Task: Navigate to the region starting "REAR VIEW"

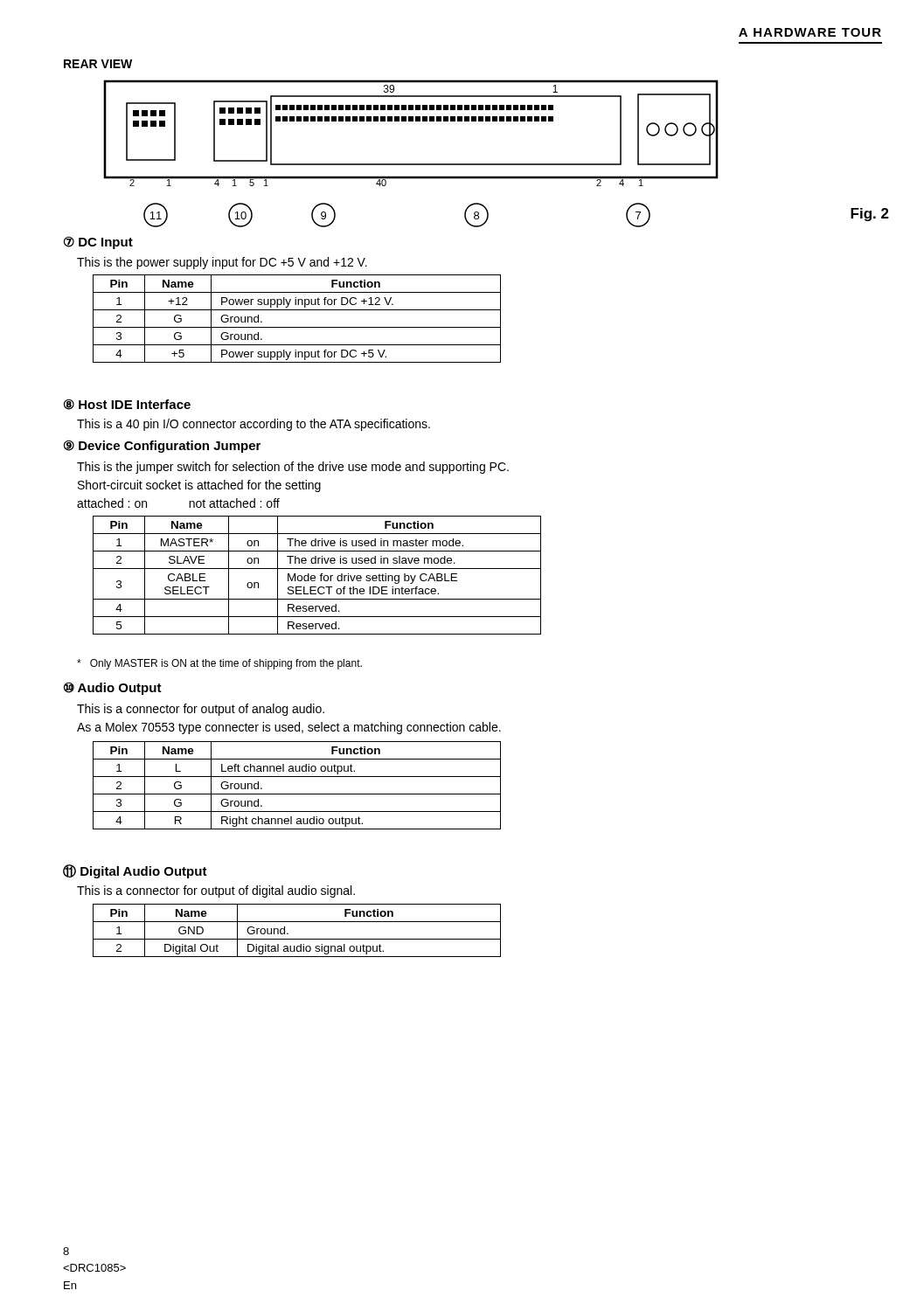Action: coord(98,64)
